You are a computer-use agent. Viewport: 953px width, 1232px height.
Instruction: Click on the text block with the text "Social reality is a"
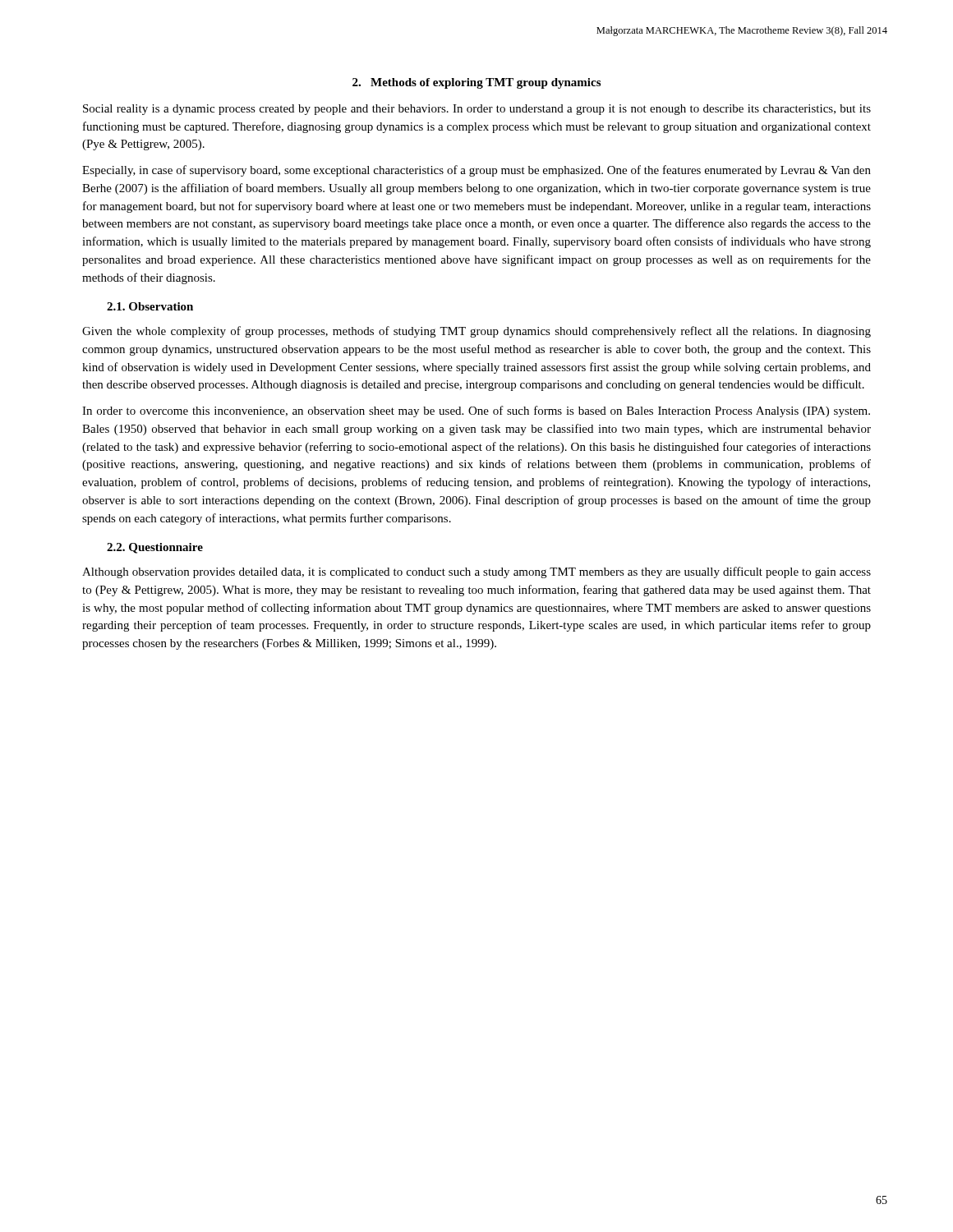(476, 126)
